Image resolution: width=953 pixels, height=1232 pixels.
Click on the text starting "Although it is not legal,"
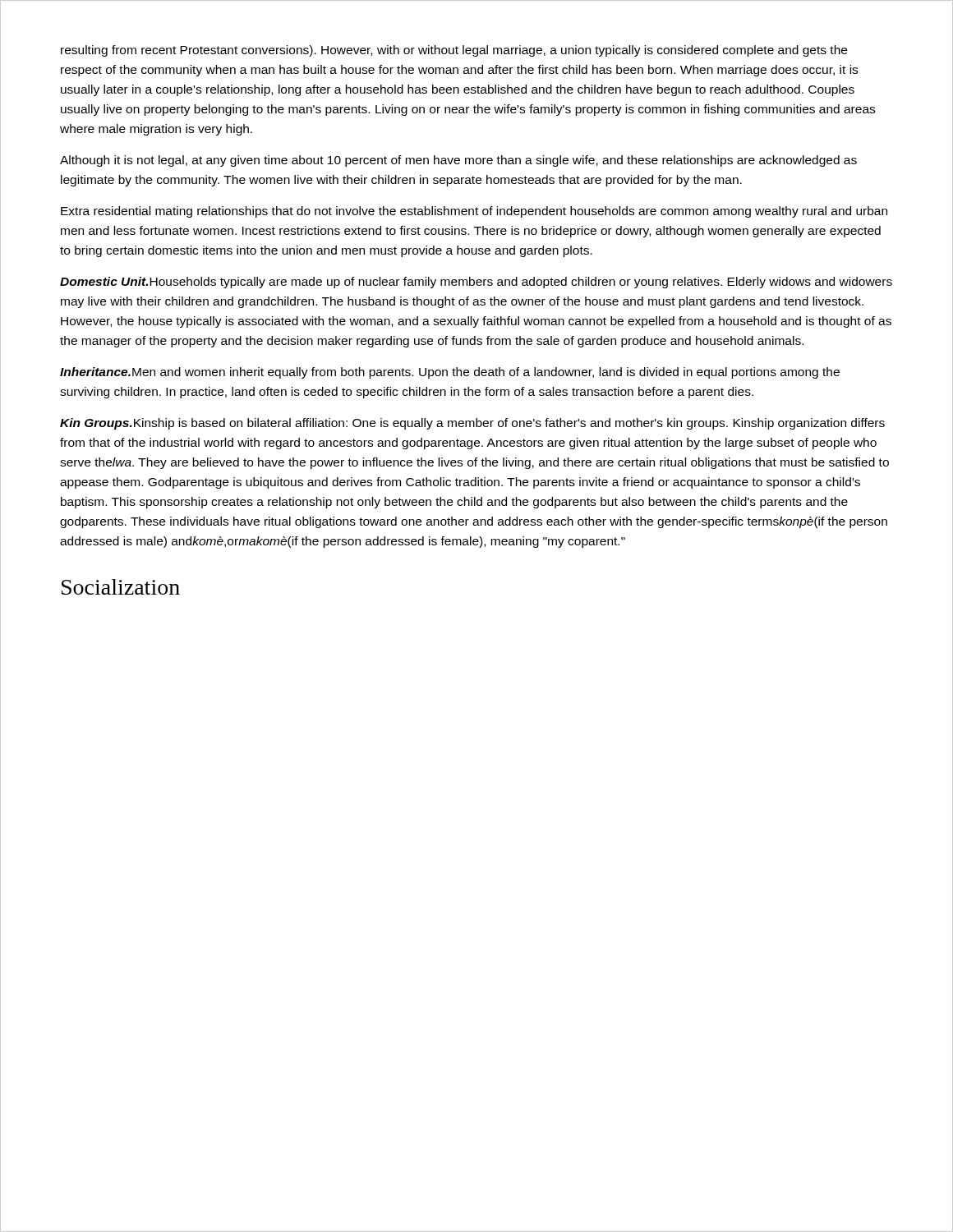click(x=458, y=170)
